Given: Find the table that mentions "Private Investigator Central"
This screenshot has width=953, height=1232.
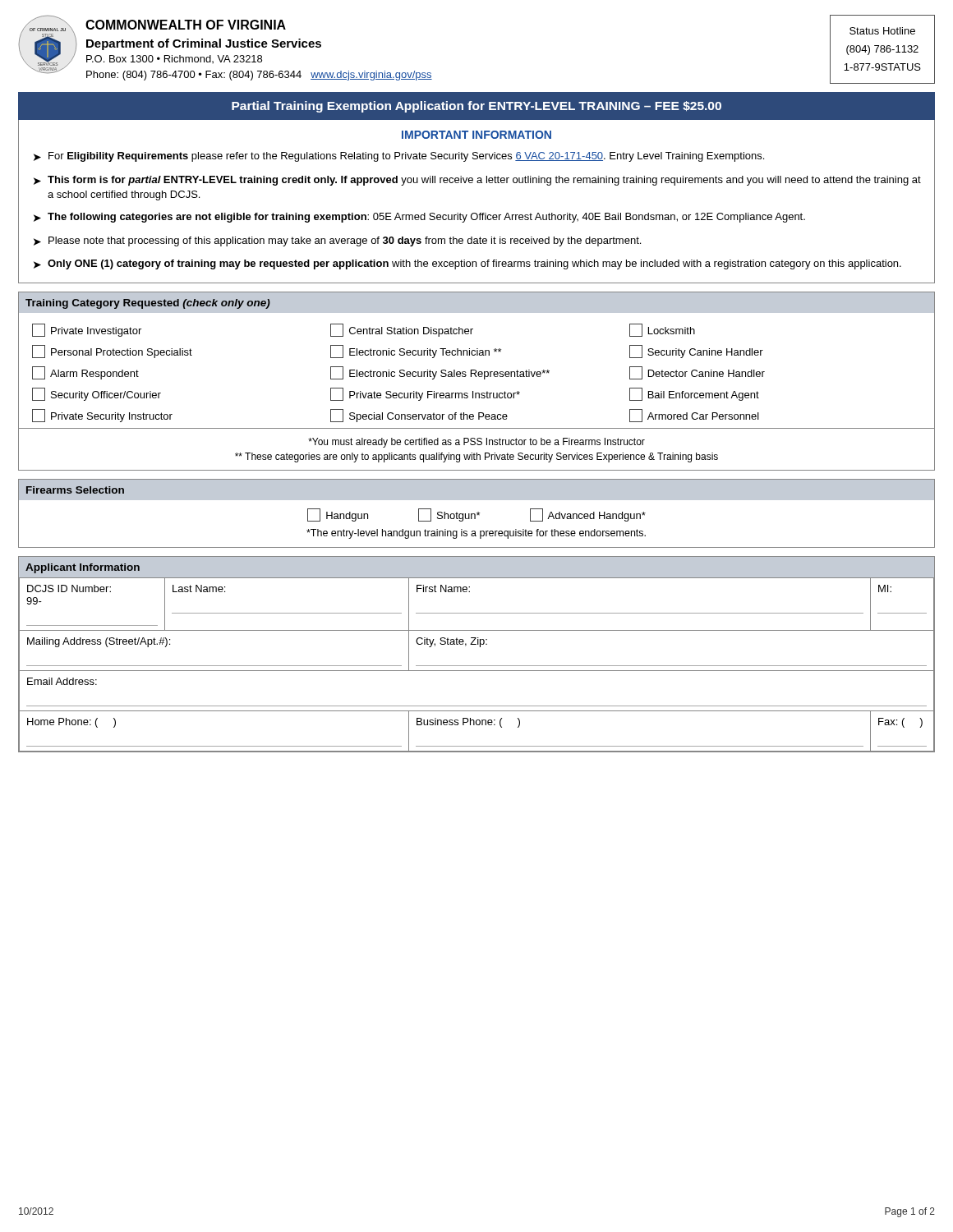Looking at the screenshot, I should [x=476, y=392].
